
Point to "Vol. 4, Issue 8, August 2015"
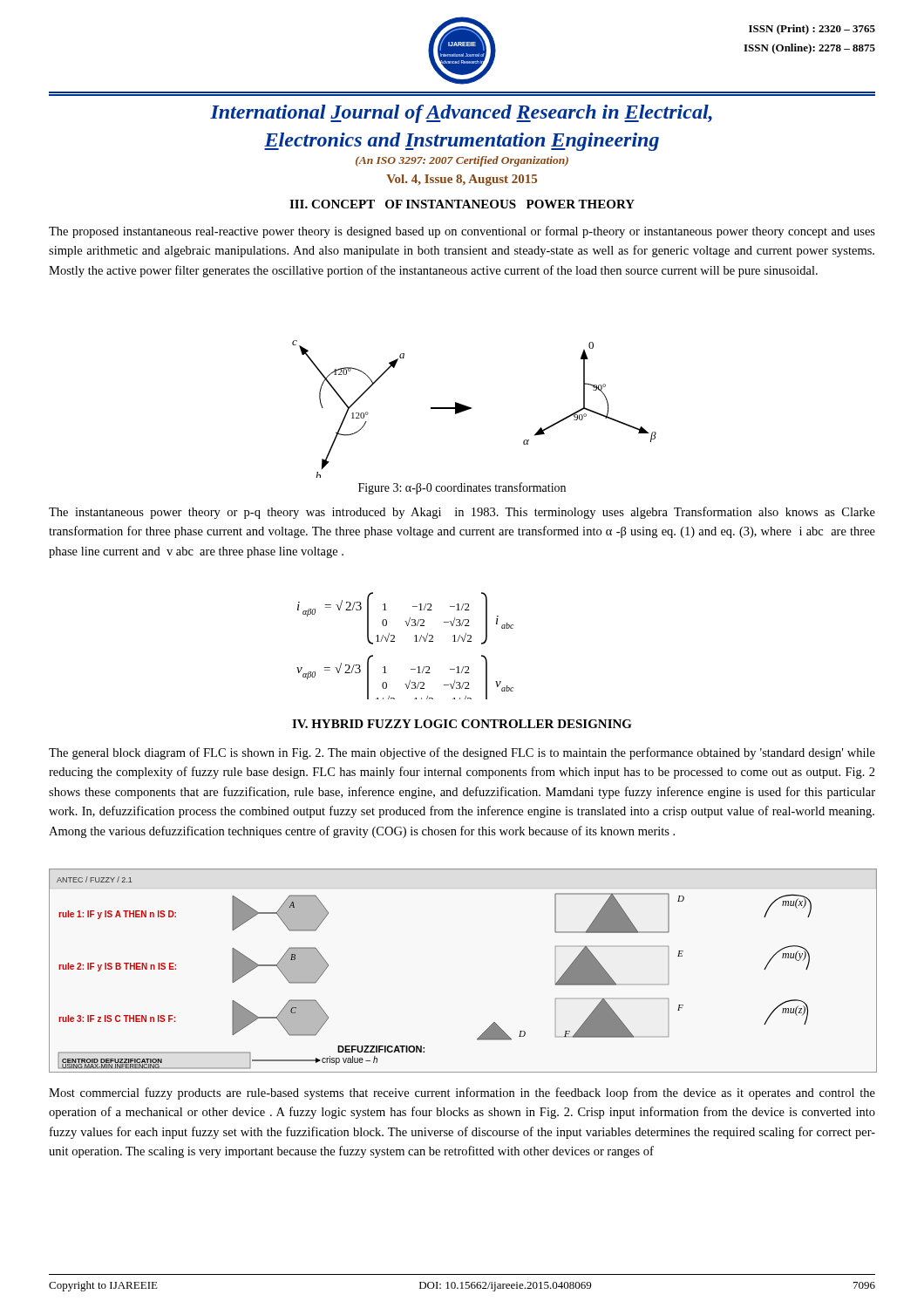coord(462,179)
